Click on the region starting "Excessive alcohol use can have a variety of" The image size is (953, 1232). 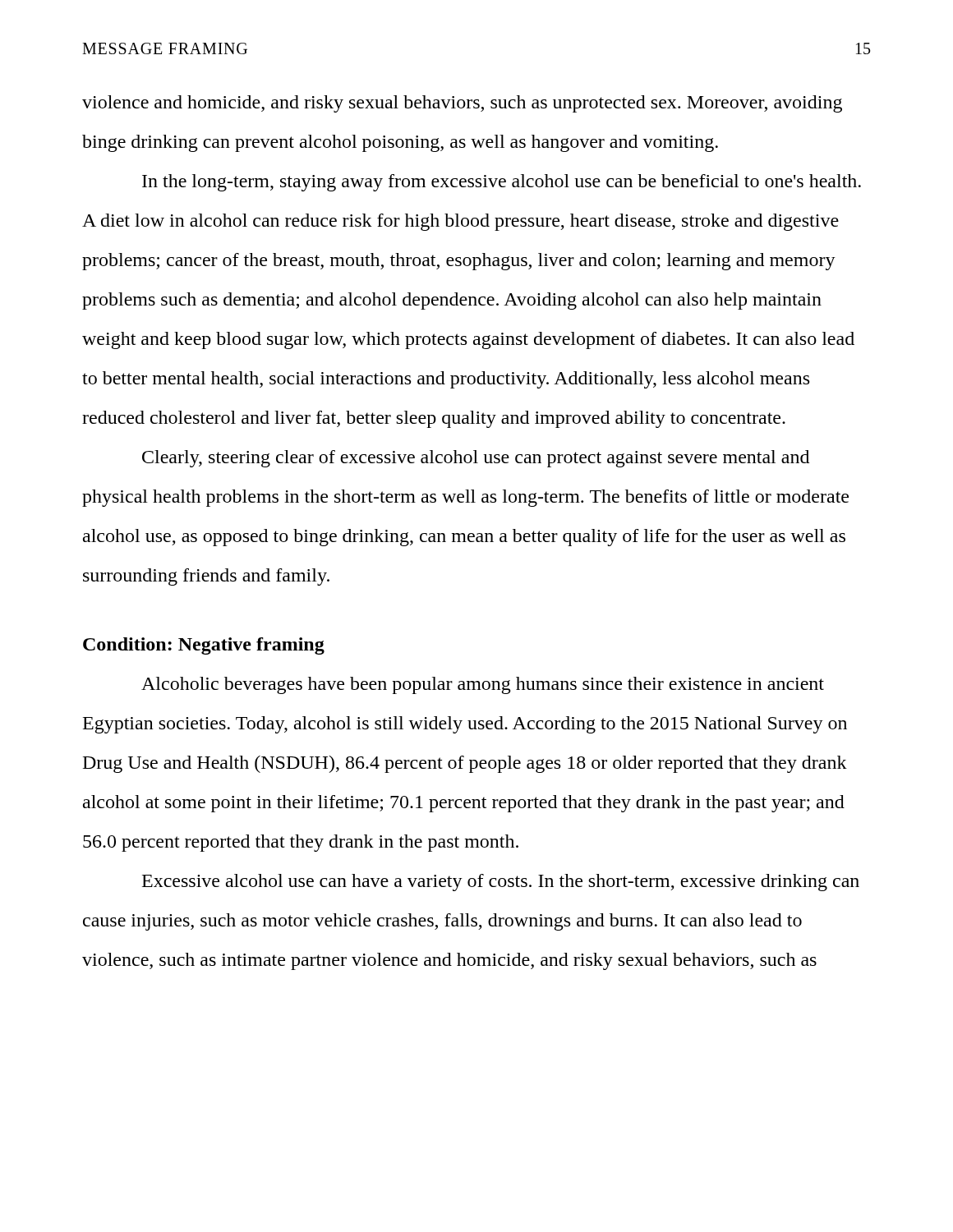[x=476, y=920]
